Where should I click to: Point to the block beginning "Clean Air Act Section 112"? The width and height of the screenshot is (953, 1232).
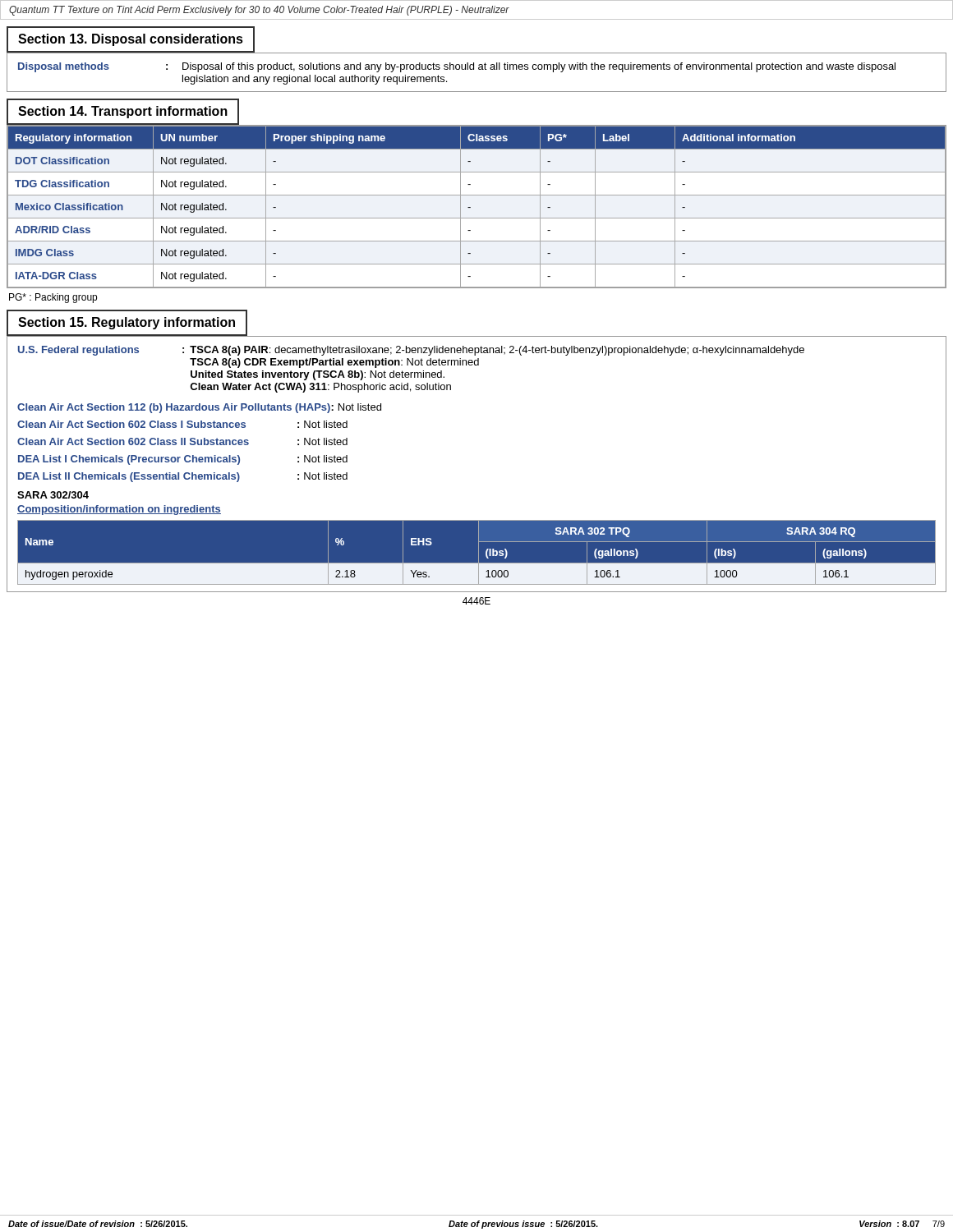199,408
